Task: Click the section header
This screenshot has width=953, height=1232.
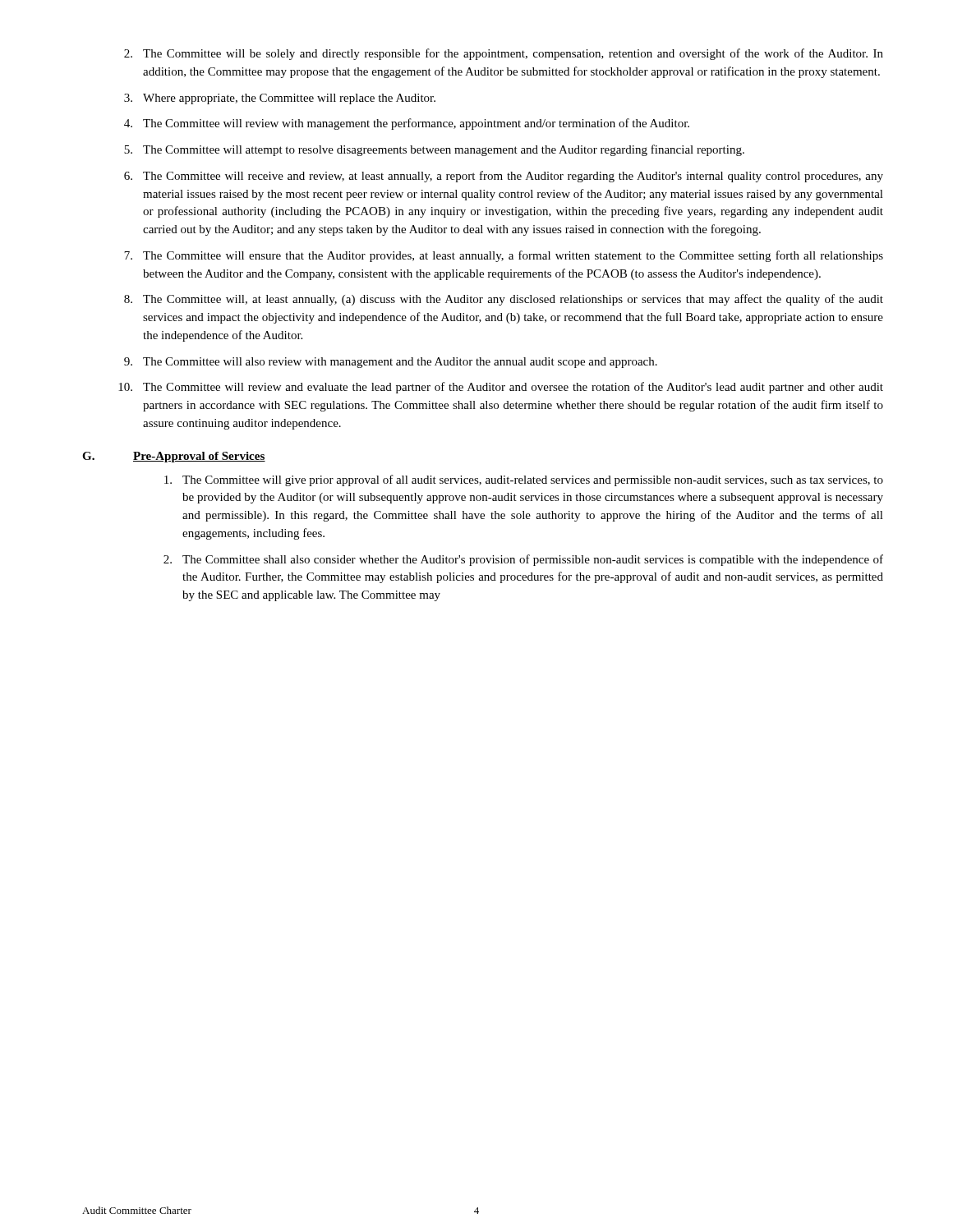Action: [173, 456]
